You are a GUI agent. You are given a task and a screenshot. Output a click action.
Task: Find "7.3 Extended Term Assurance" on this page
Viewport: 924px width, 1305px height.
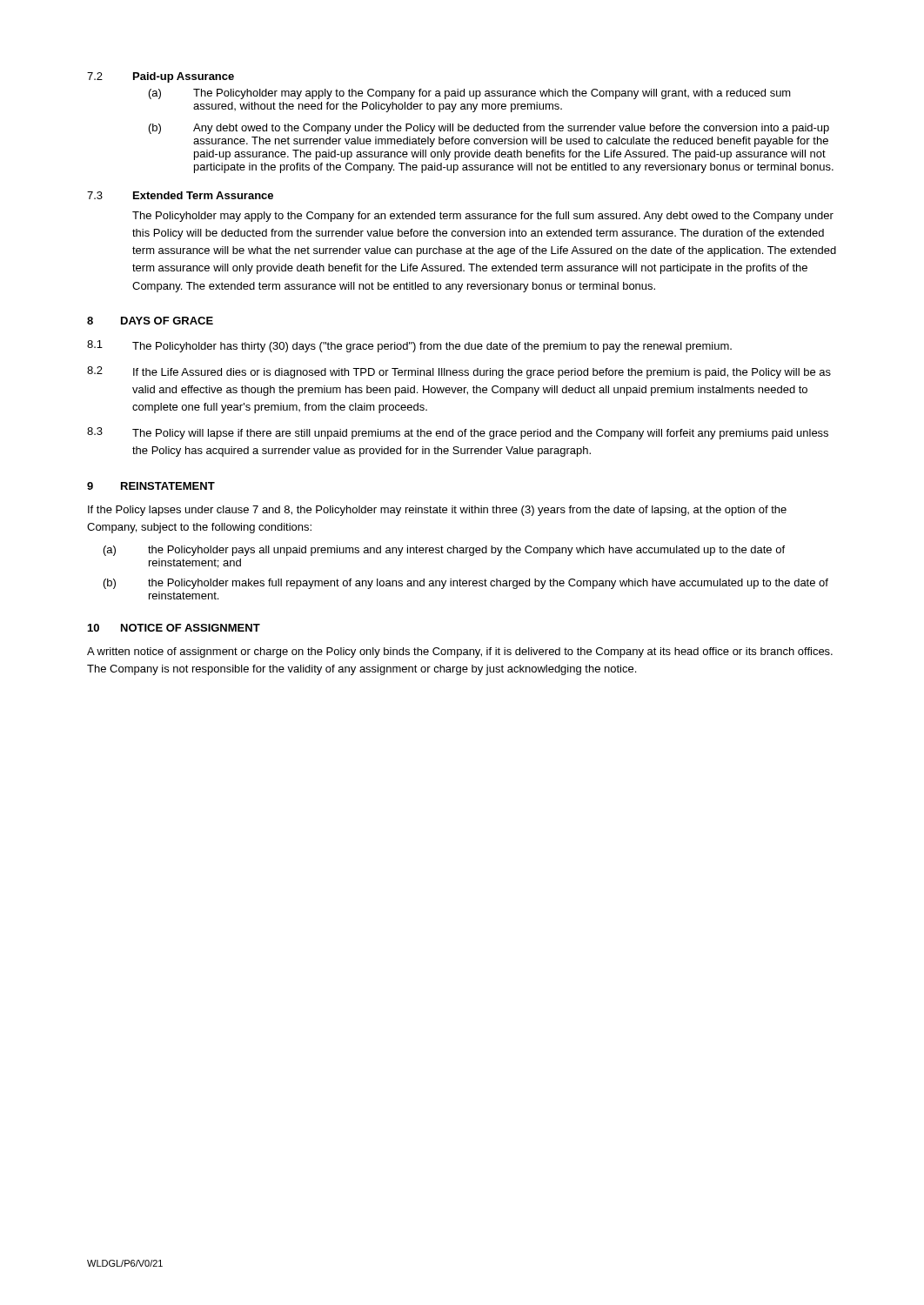coord(180,195)
